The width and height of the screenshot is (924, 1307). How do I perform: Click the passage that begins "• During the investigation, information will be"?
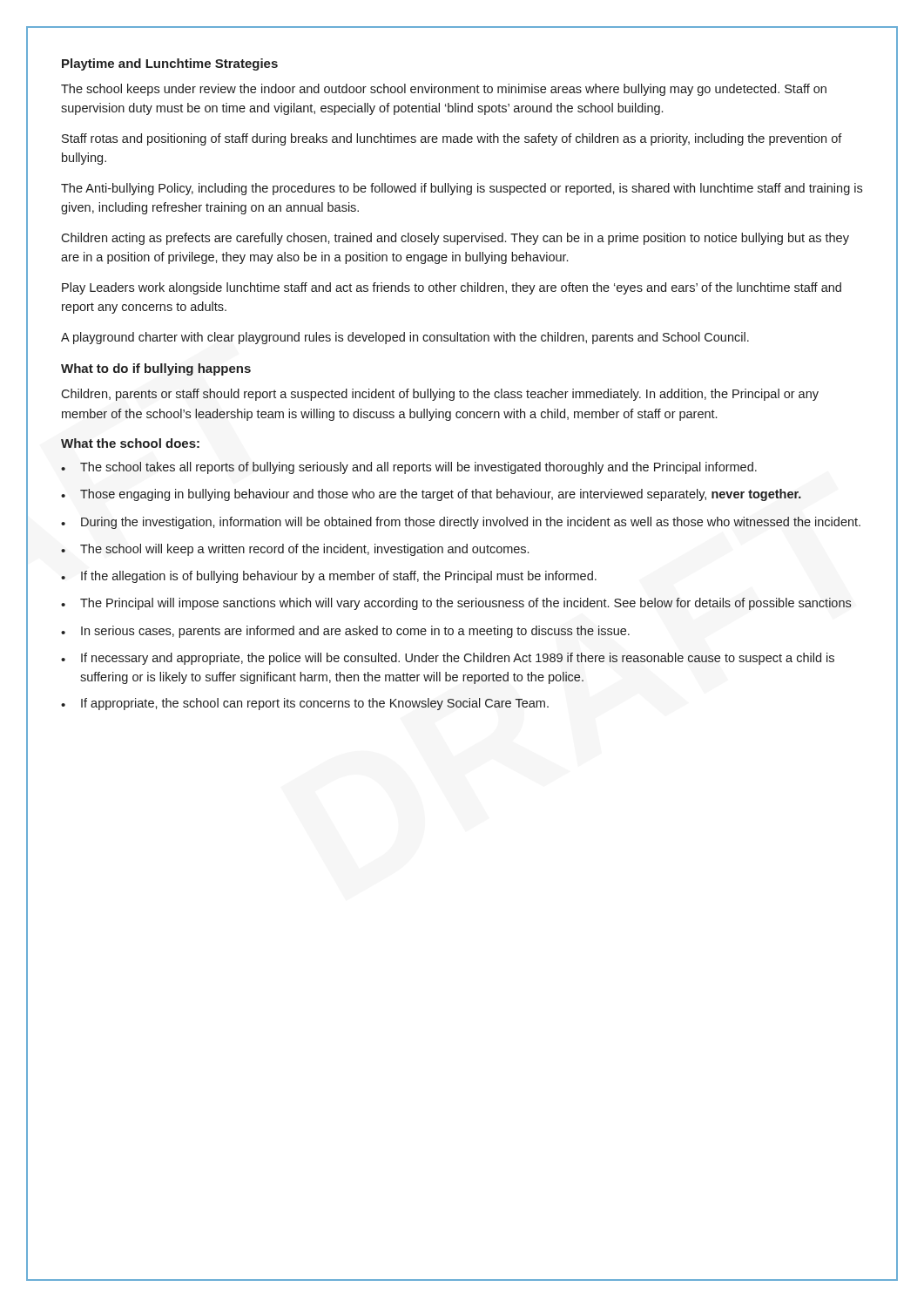click(x=462, y=523)
